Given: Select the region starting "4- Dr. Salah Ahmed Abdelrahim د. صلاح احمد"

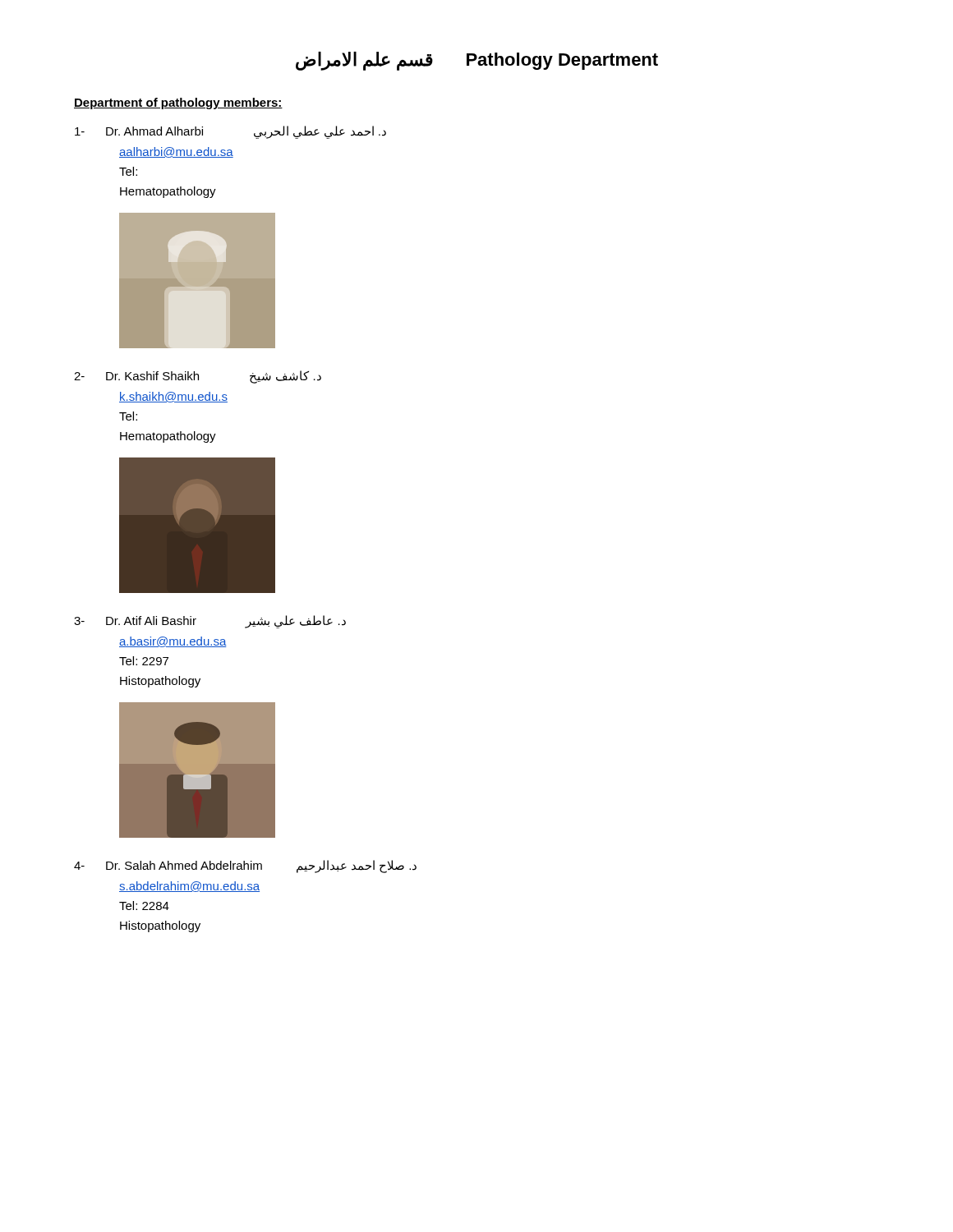Looking at the screenshot, I should 245,867.
